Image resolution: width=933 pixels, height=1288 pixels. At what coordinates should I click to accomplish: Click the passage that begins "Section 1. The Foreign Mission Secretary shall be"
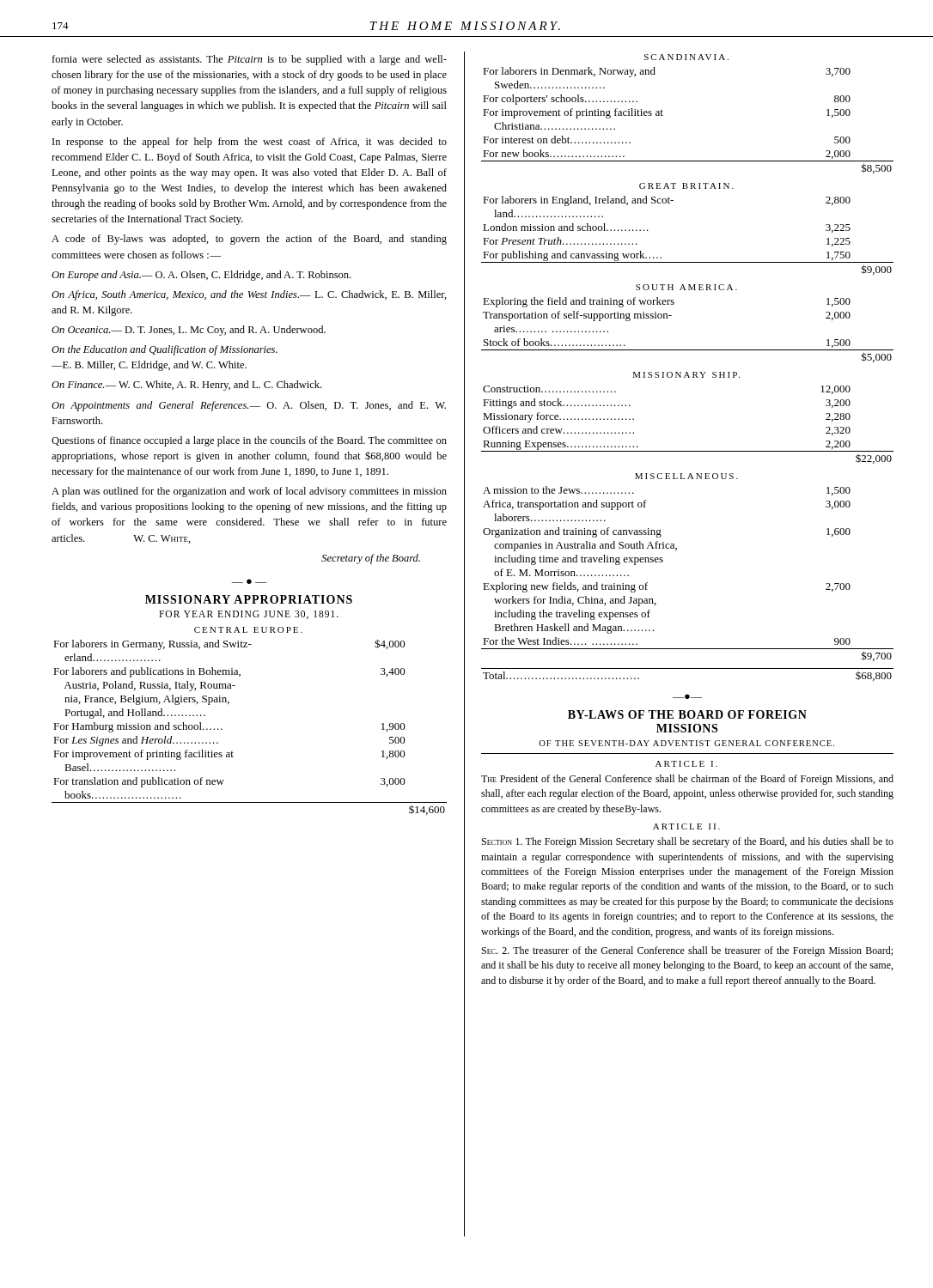click(687, 887)
